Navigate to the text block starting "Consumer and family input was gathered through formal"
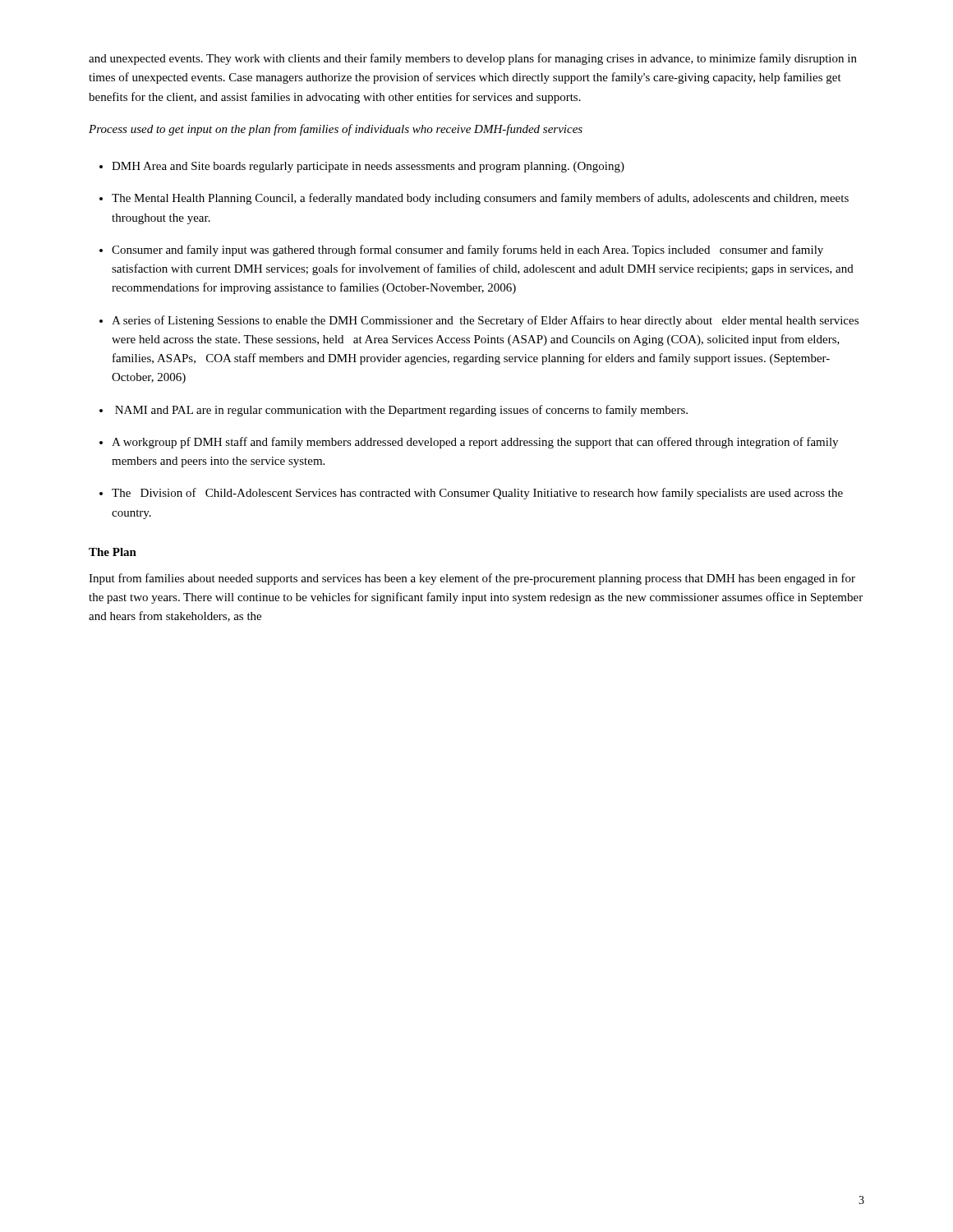The height and width of the screenshot is (1232, 953). click(483, 269)
